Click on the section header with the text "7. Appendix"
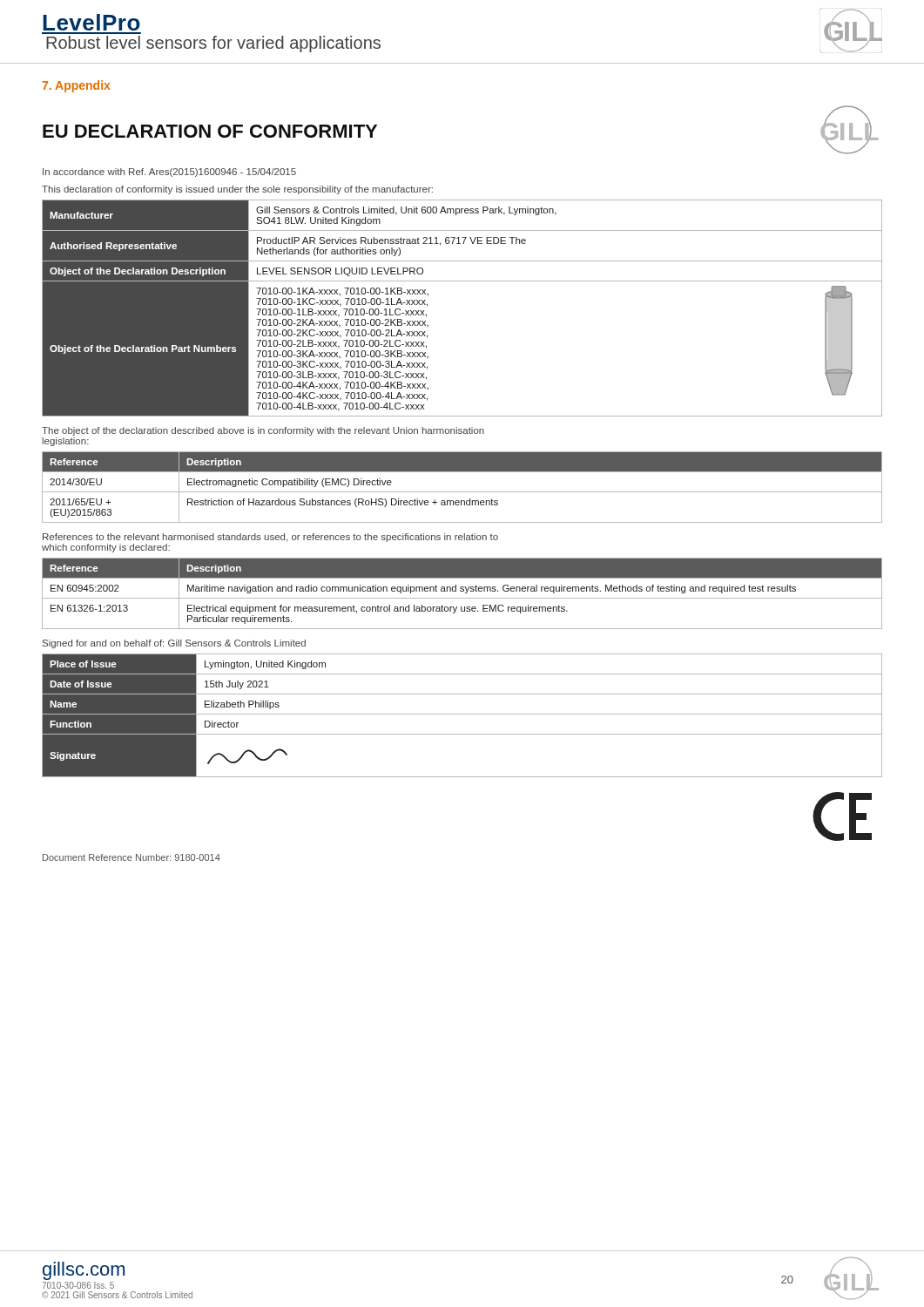This screenshot has width=924, height=1307. coord(76,85)
